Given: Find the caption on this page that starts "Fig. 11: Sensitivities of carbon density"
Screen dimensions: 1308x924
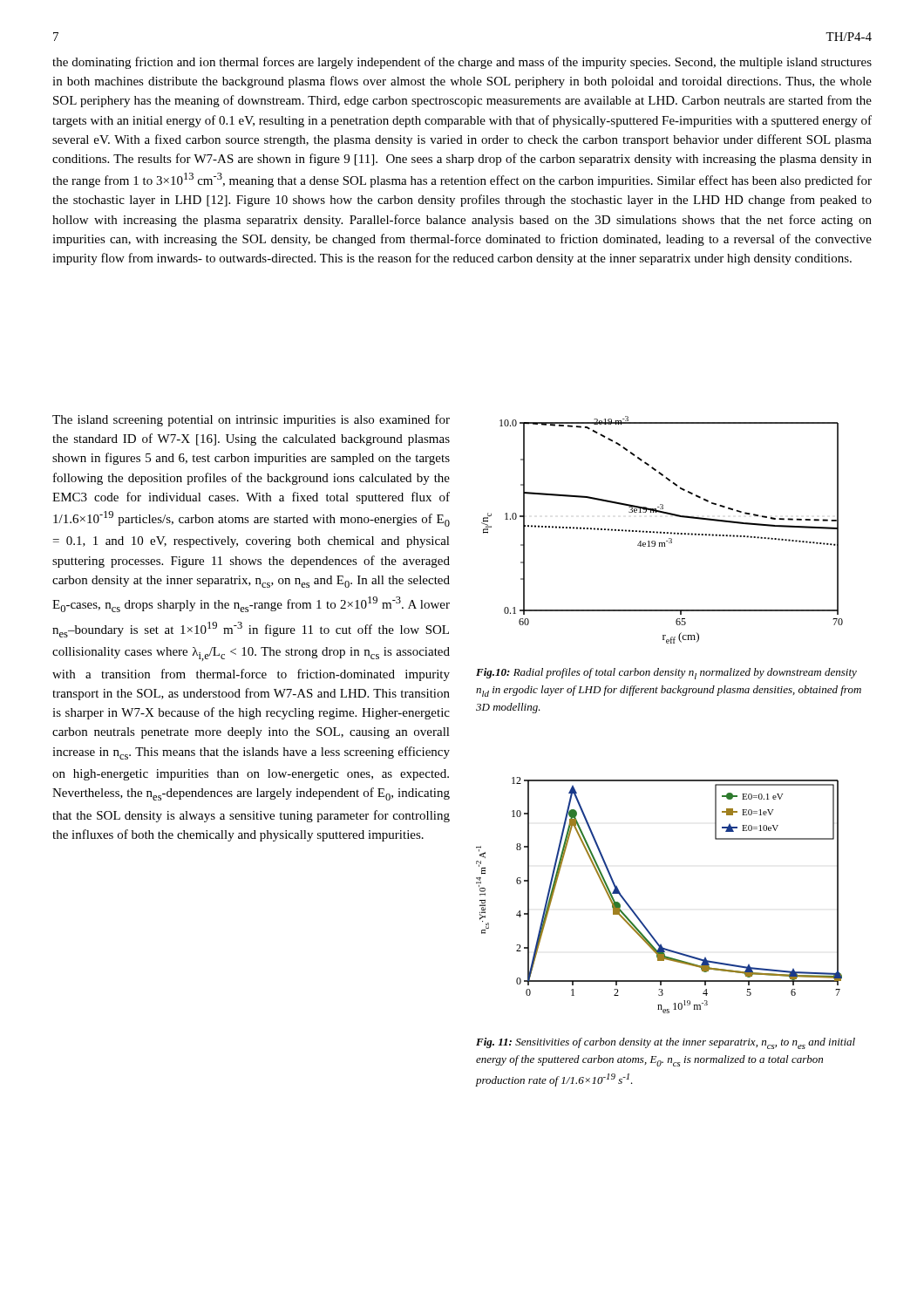Looking at the screenshot, I should [666, 1061].
